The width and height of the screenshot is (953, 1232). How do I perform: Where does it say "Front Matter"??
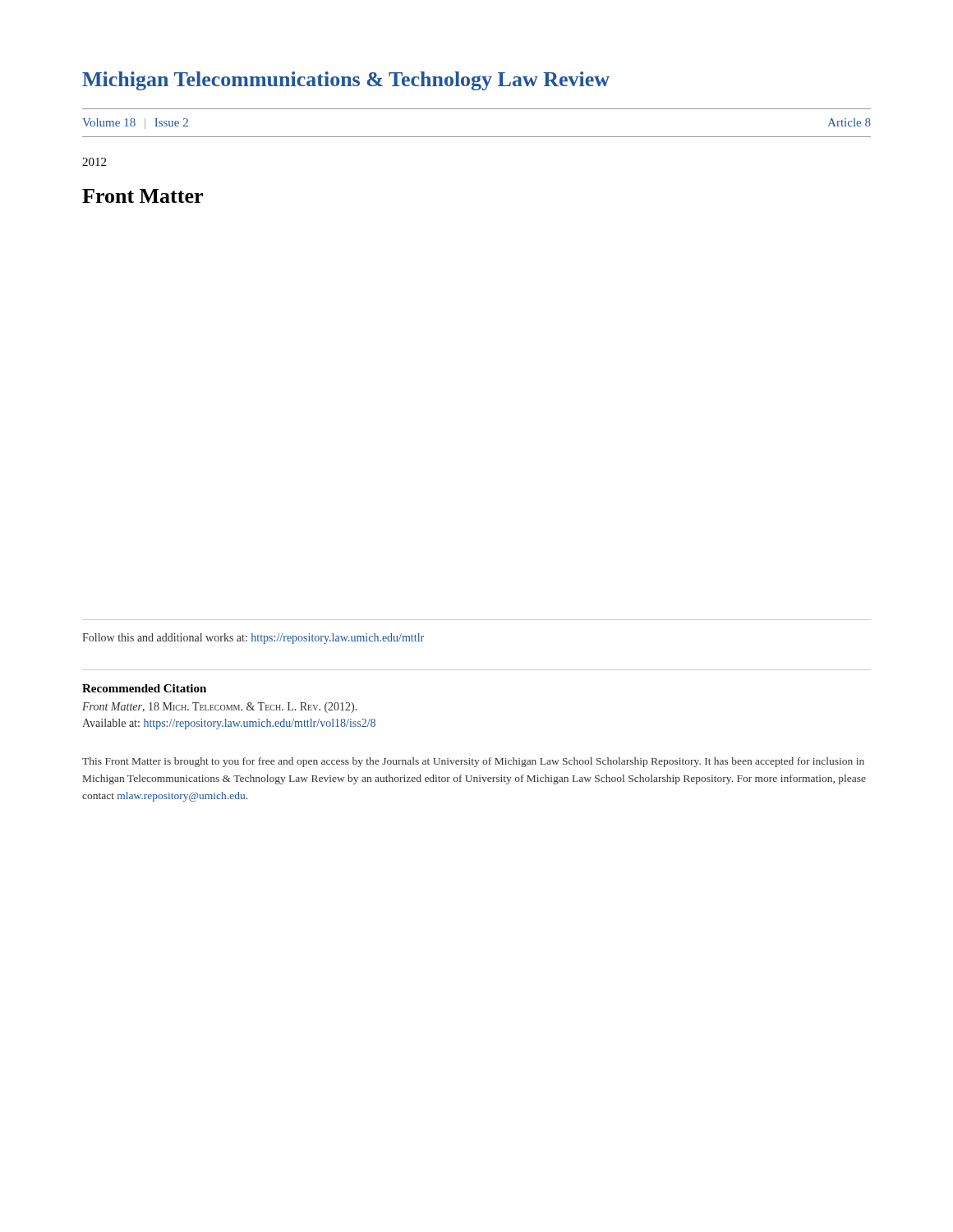click(x=143, y=196)
